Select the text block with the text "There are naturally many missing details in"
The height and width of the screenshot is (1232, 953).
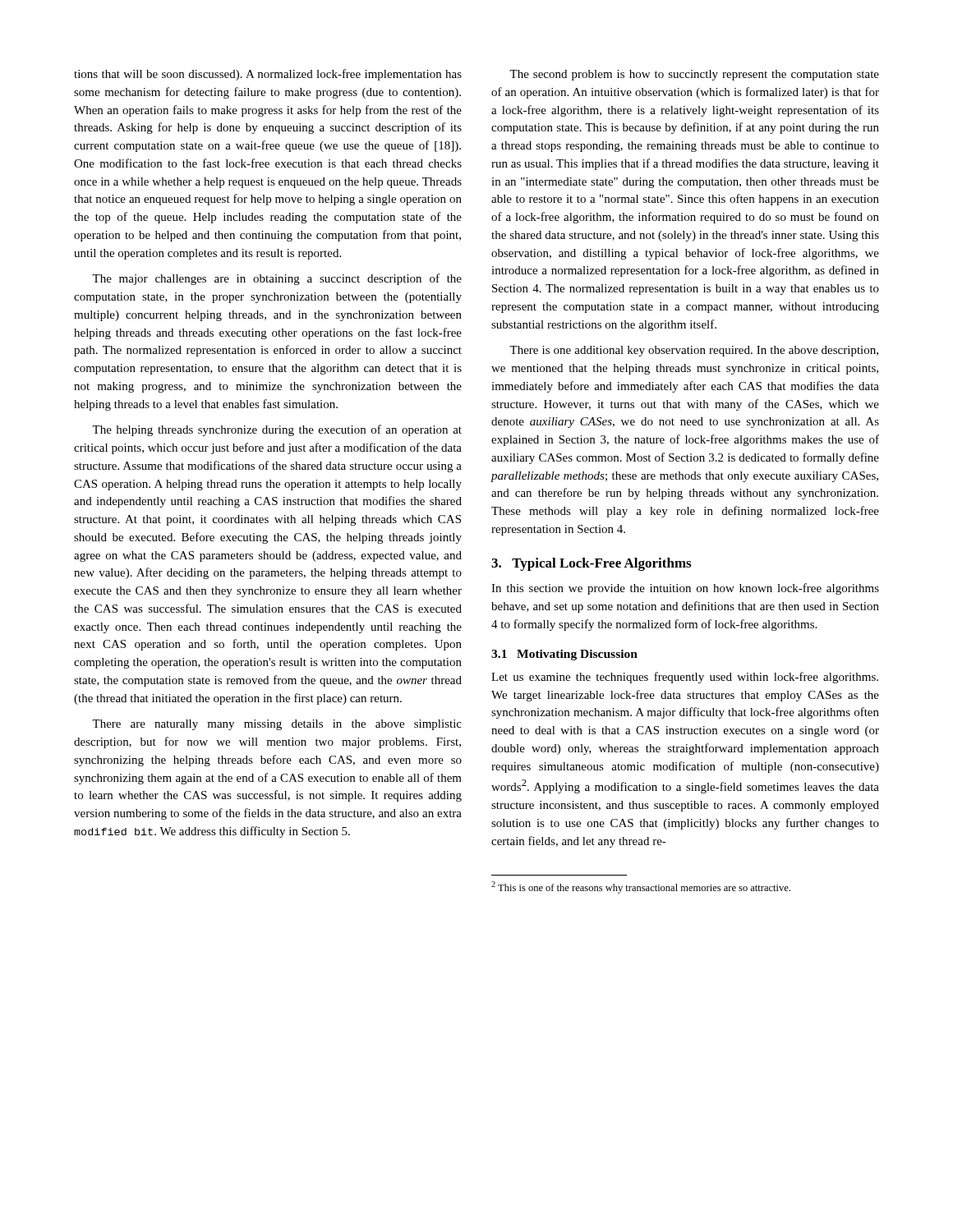pos(268,778)
